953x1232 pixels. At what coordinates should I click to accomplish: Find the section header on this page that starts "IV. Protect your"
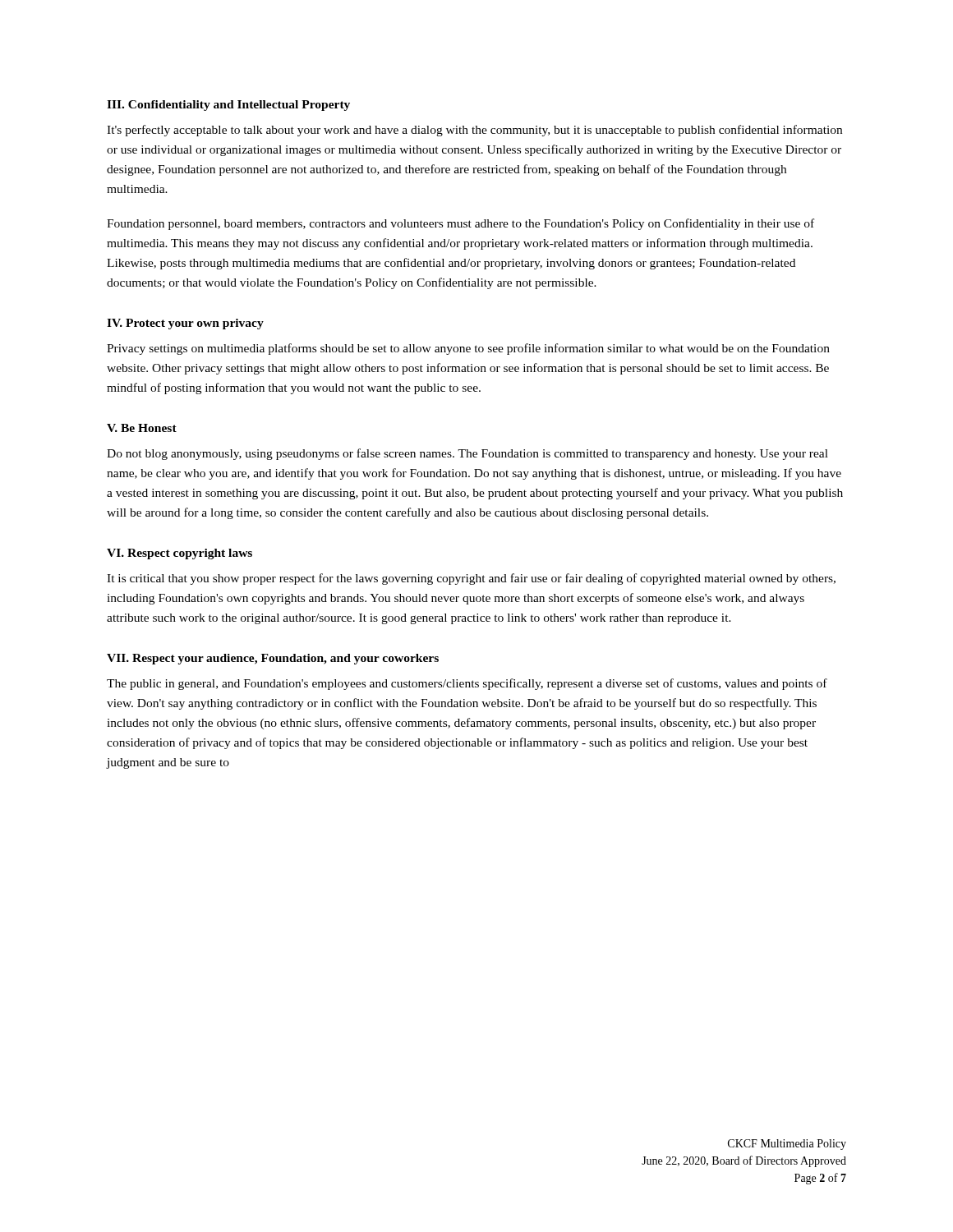click(x=185, y=322)
